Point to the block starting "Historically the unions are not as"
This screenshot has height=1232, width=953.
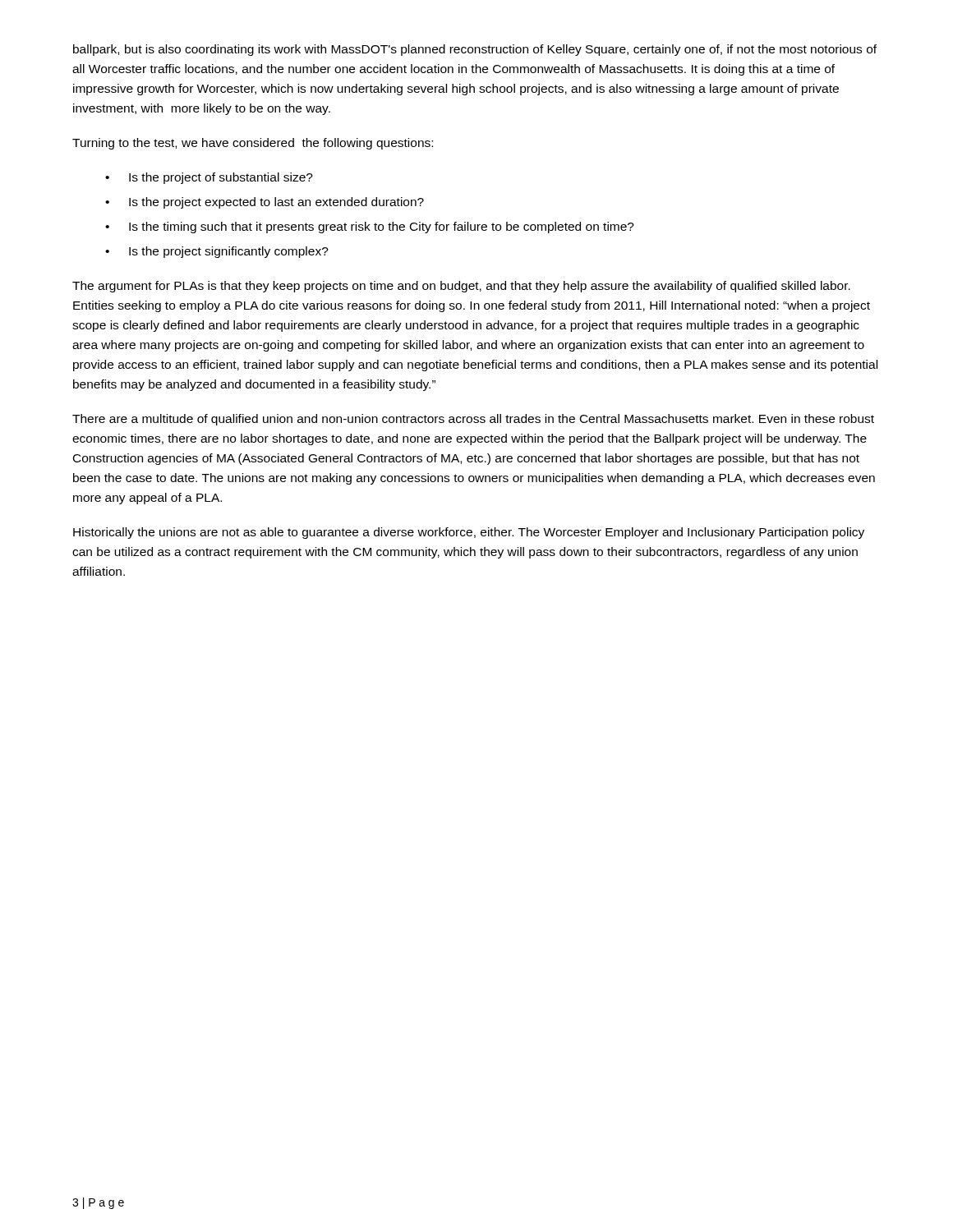[x=468, y=552]
